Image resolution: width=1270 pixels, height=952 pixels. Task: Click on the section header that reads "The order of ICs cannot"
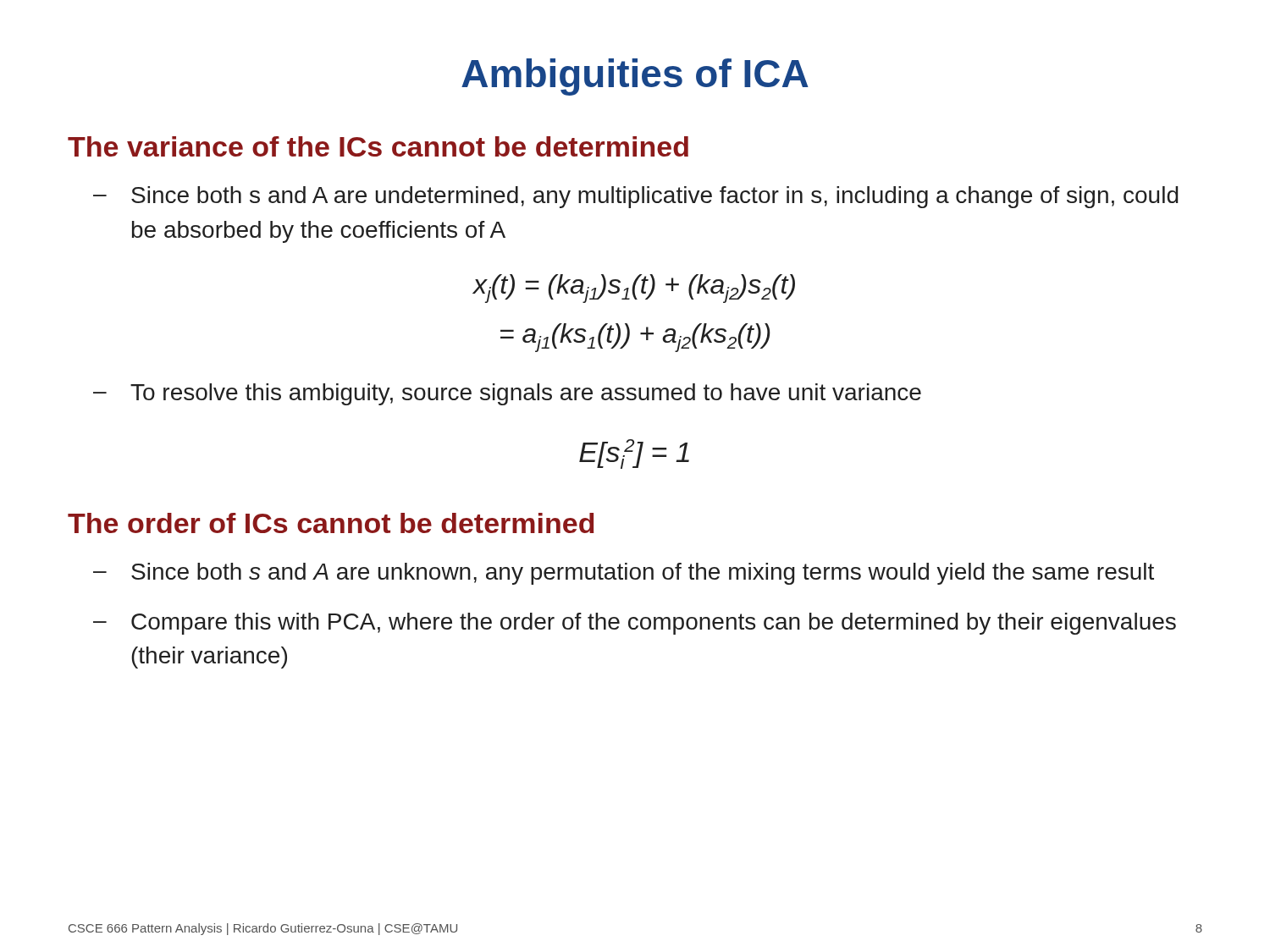[332, 523]
